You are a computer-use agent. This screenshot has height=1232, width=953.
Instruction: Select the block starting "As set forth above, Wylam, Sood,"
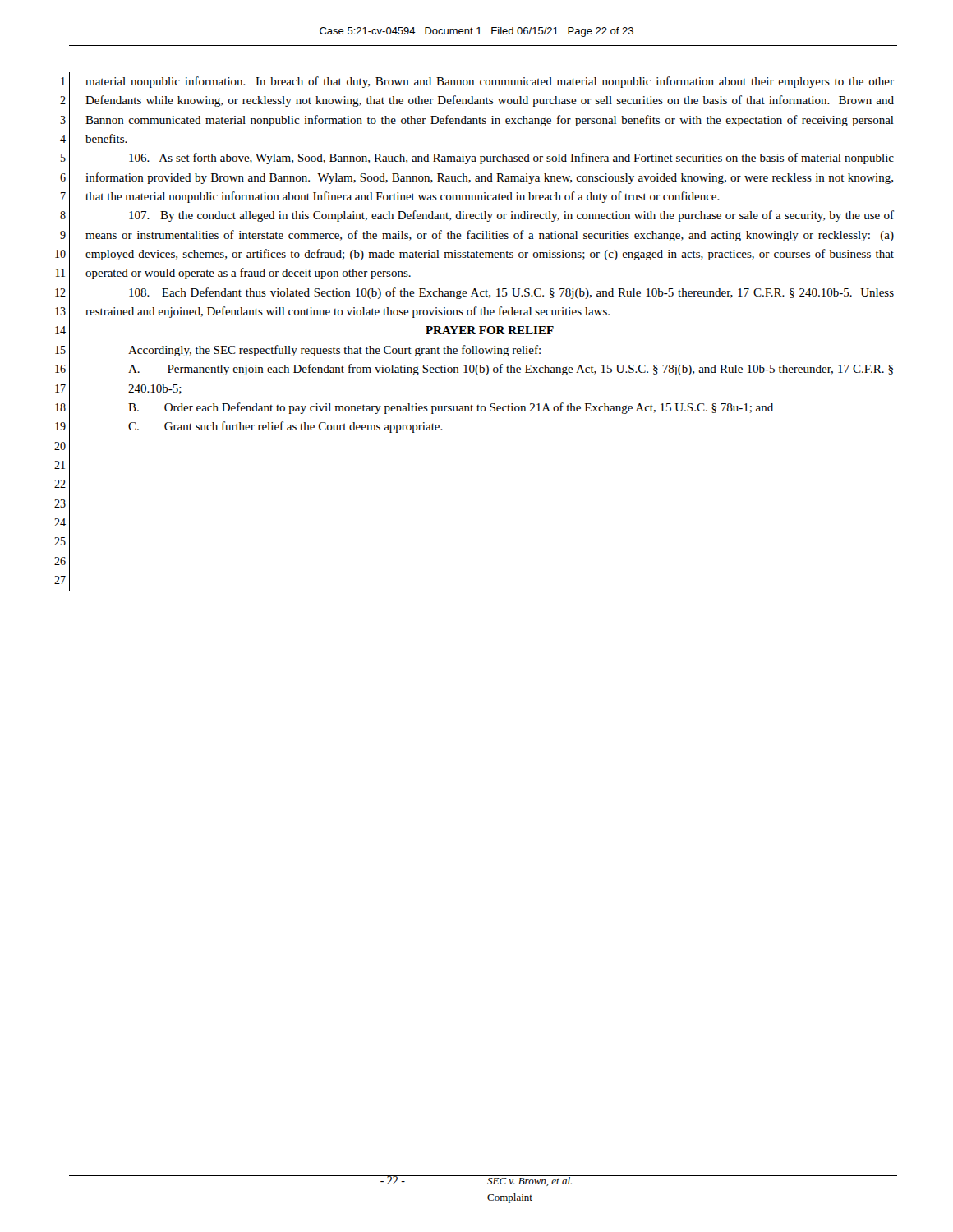coord(490,178)
